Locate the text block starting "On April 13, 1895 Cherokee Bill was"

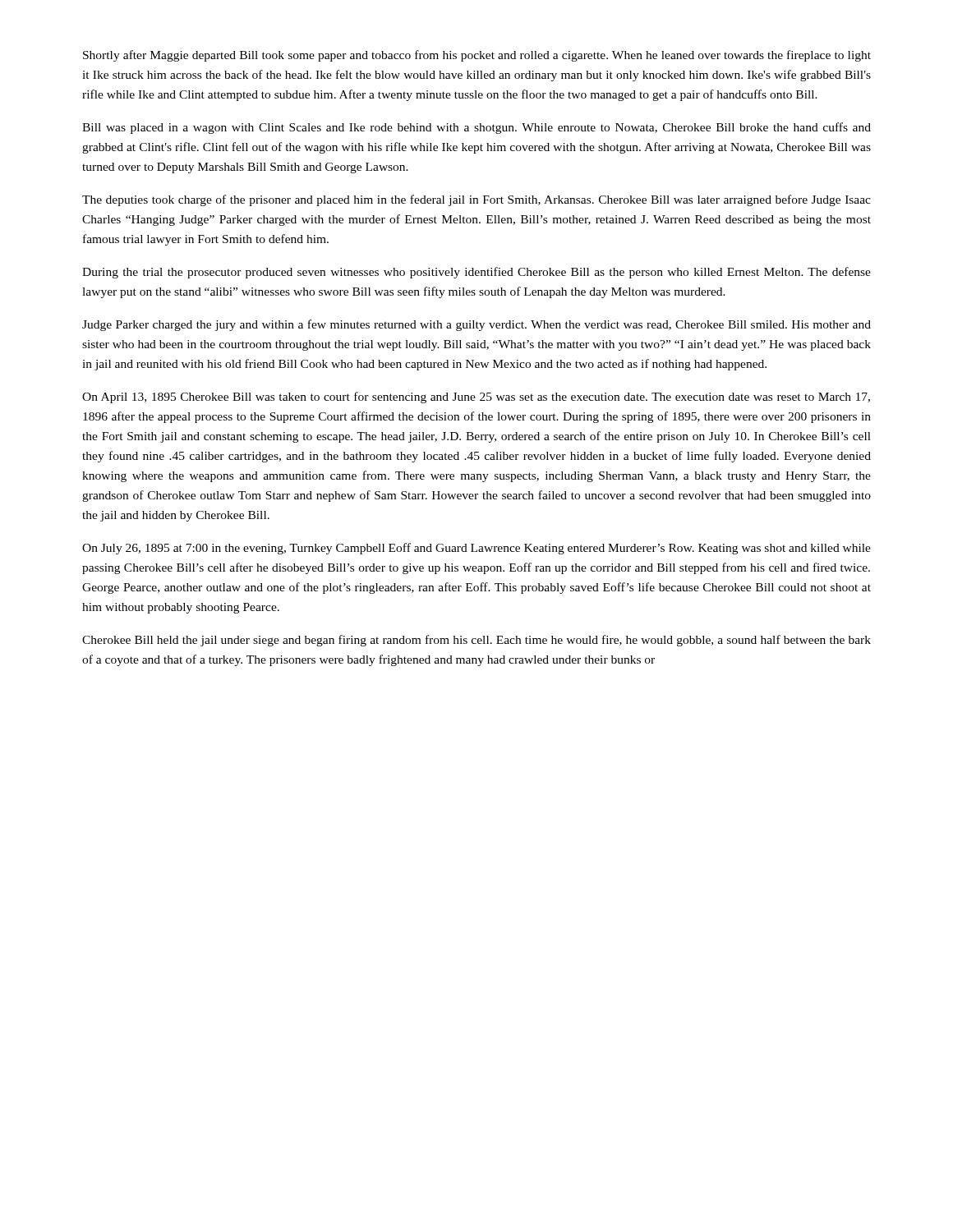(x=476, y=456)
